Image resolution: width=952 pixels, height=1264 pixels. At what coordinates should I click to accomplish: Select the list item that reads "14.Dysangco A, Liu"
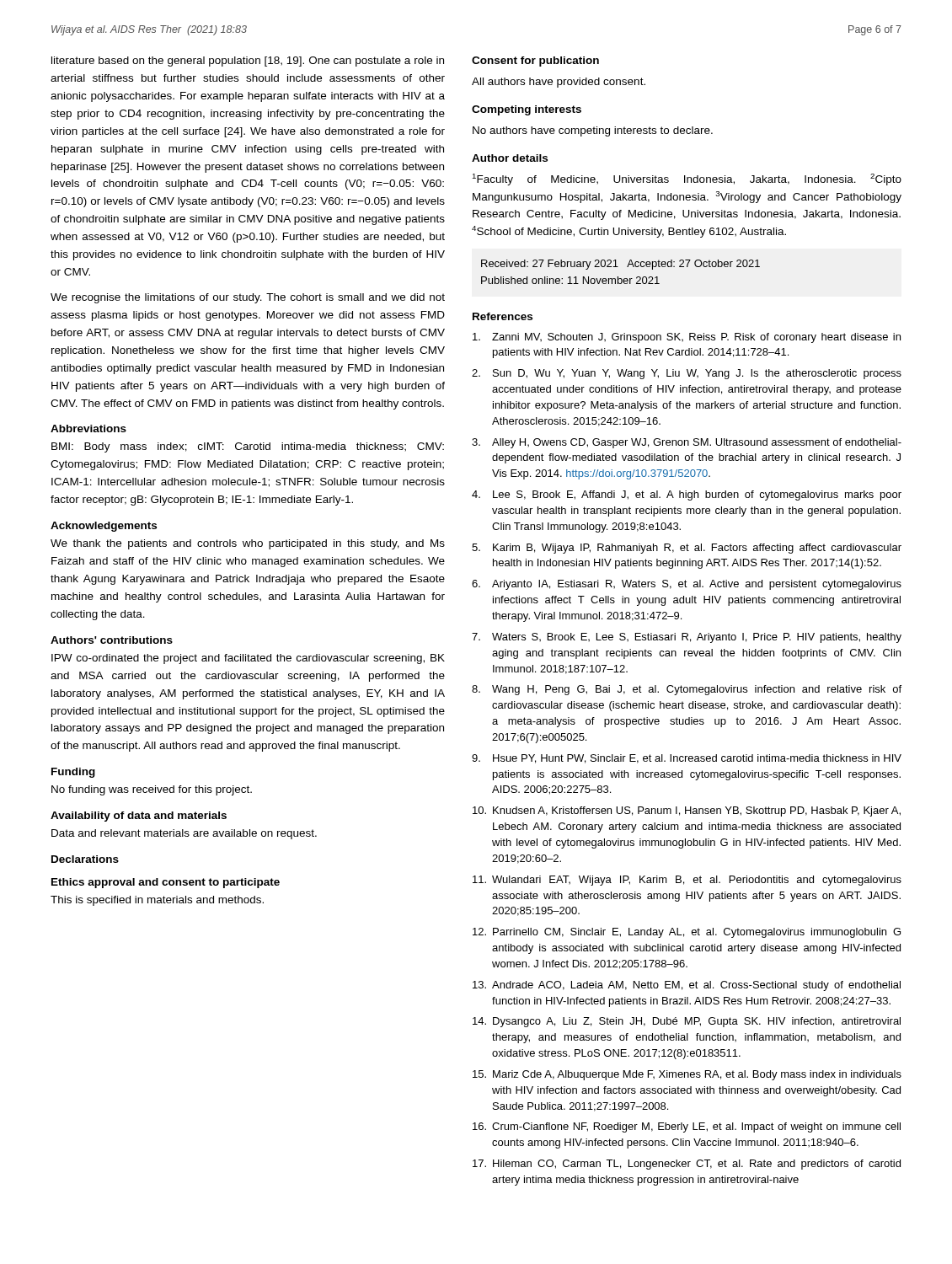687,1038
